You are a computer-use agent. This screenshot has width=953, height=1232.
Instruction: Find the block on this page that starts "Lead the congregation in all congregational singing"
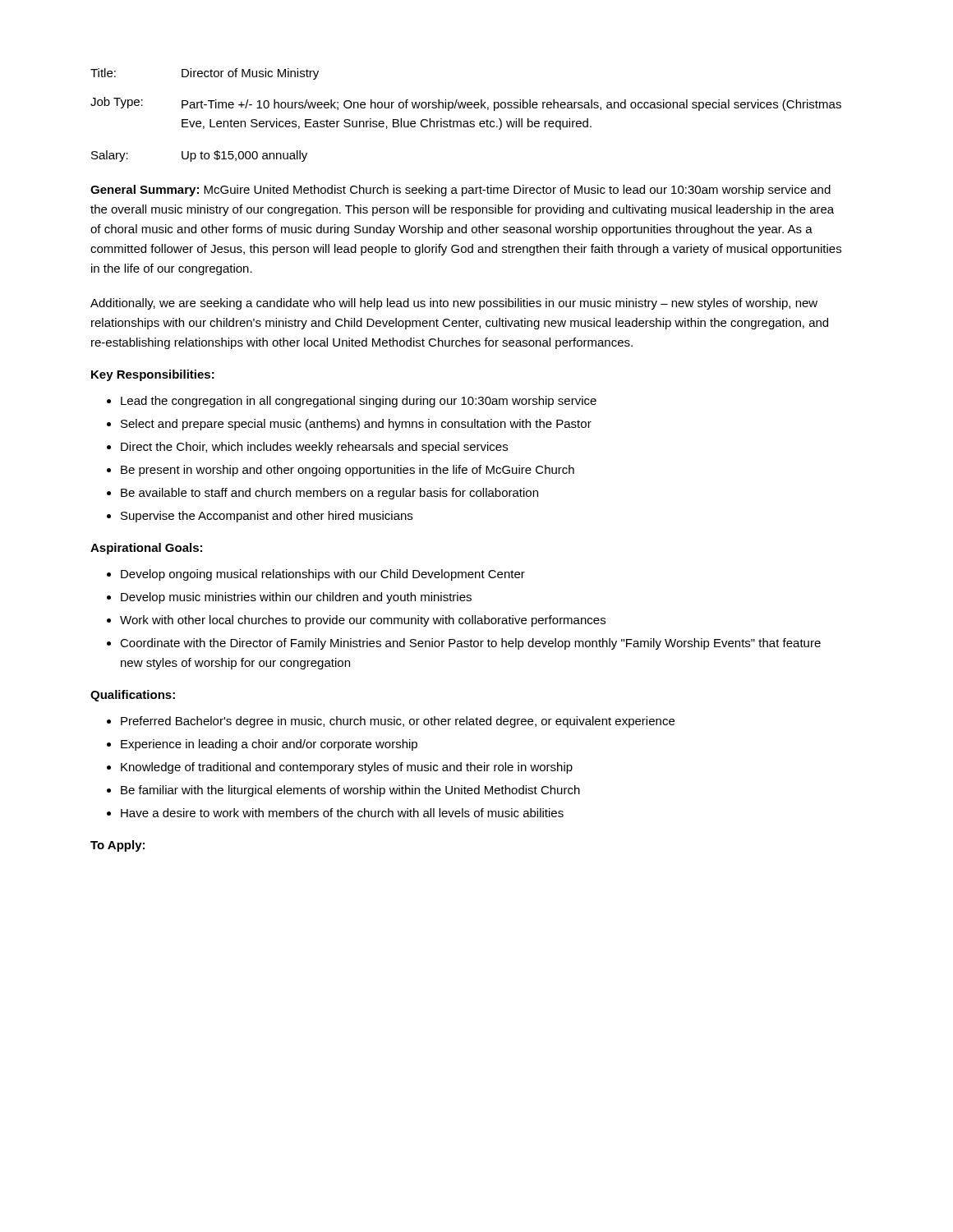[358, 400]
